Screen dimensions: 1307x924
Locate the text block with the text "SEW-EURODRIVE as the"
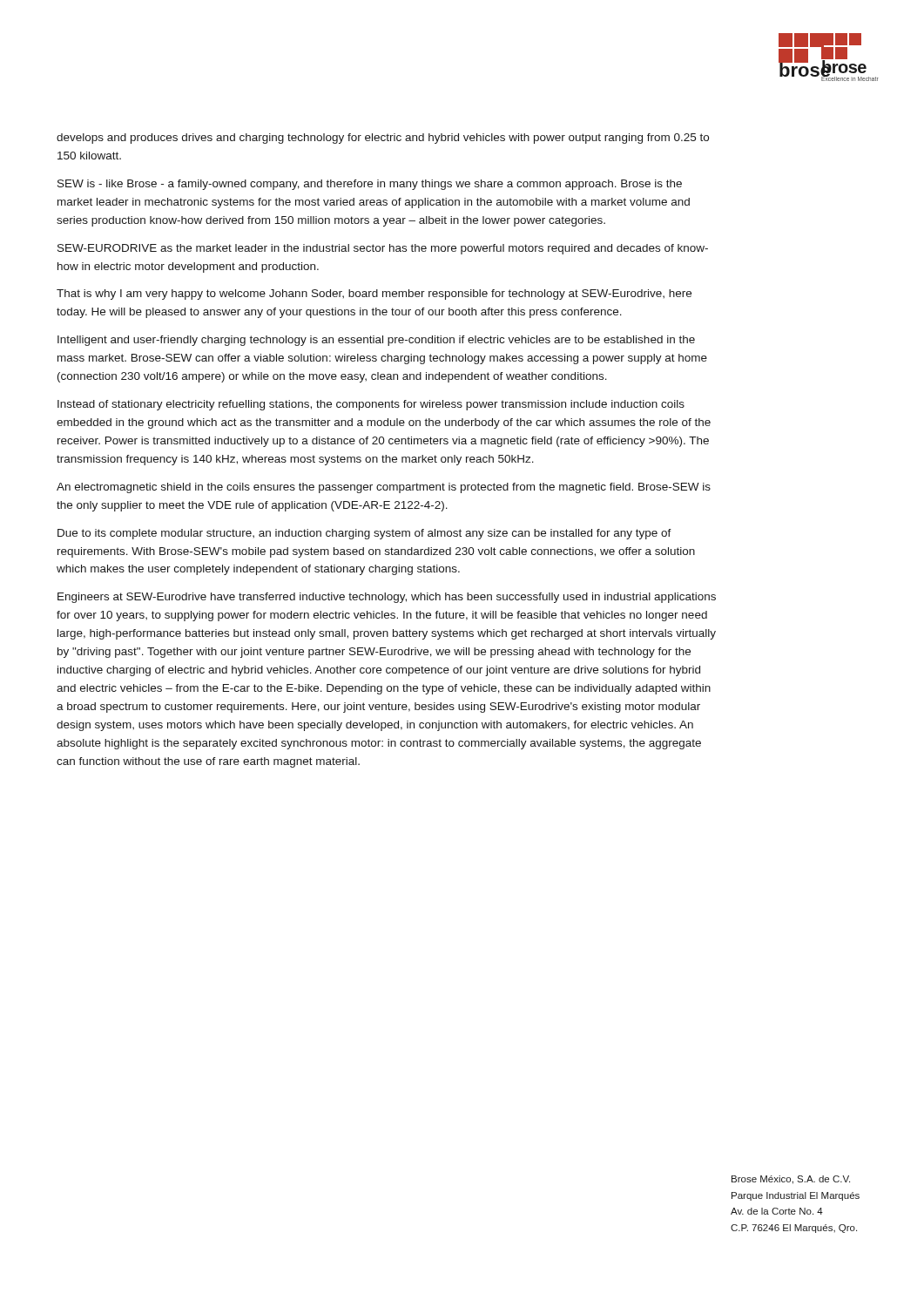click(388, 258)
